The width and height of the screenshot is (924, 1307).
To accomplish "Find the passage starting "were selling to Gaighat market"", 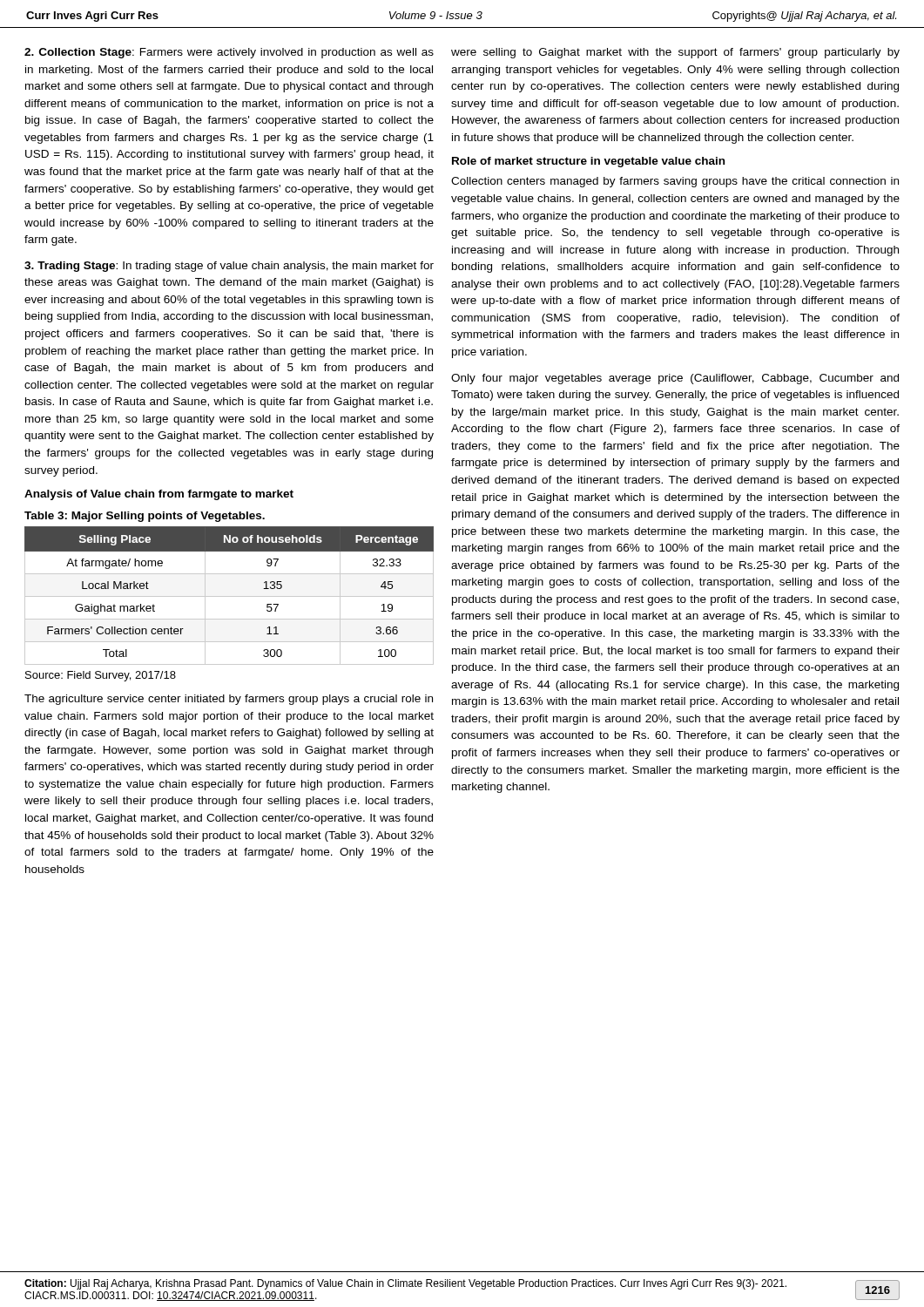I will [x=675, y=95].
